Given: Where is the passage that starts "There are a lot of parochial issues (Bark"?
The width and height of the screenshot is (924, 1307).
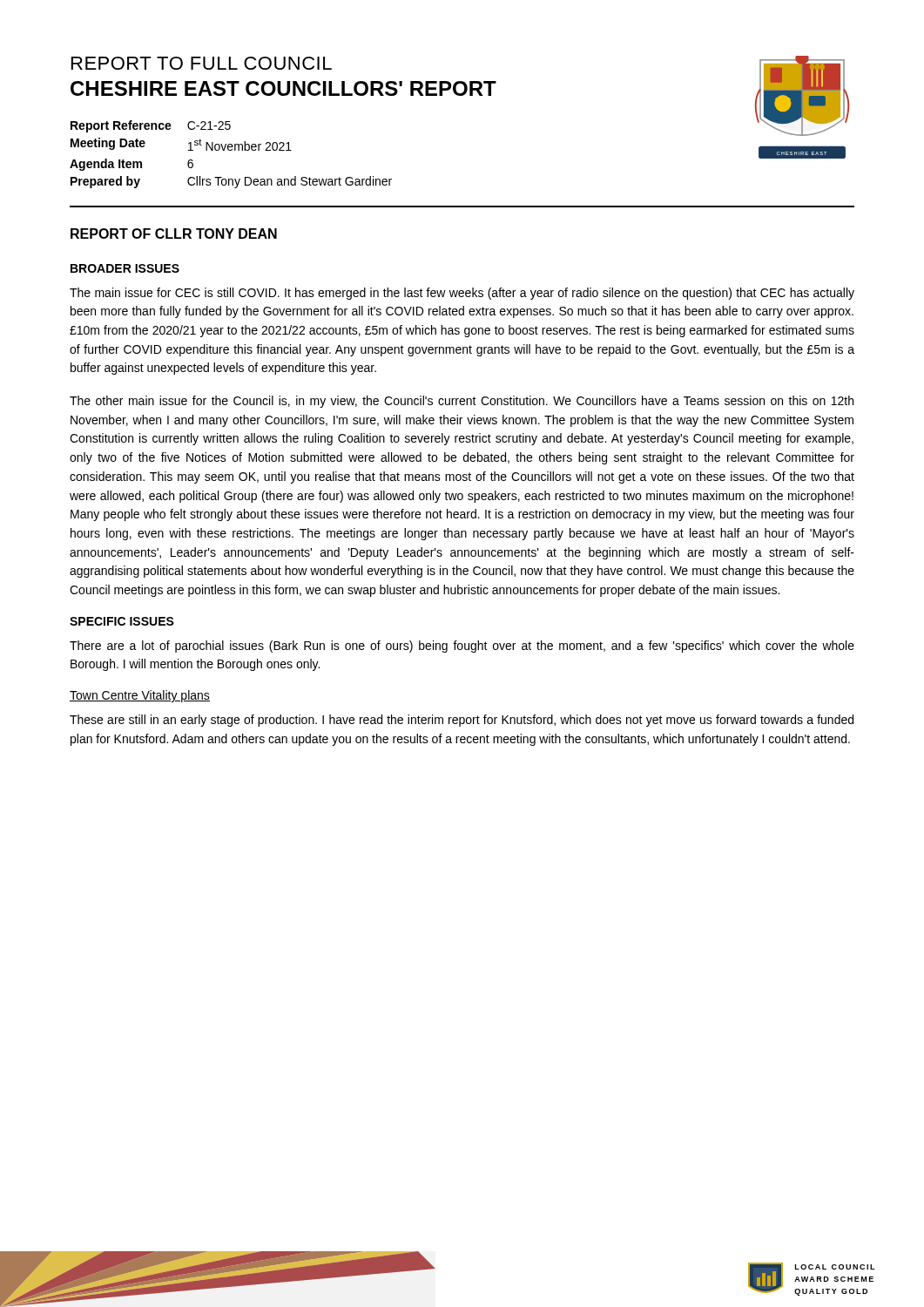Looking at the screenshot, I should 462,656.
